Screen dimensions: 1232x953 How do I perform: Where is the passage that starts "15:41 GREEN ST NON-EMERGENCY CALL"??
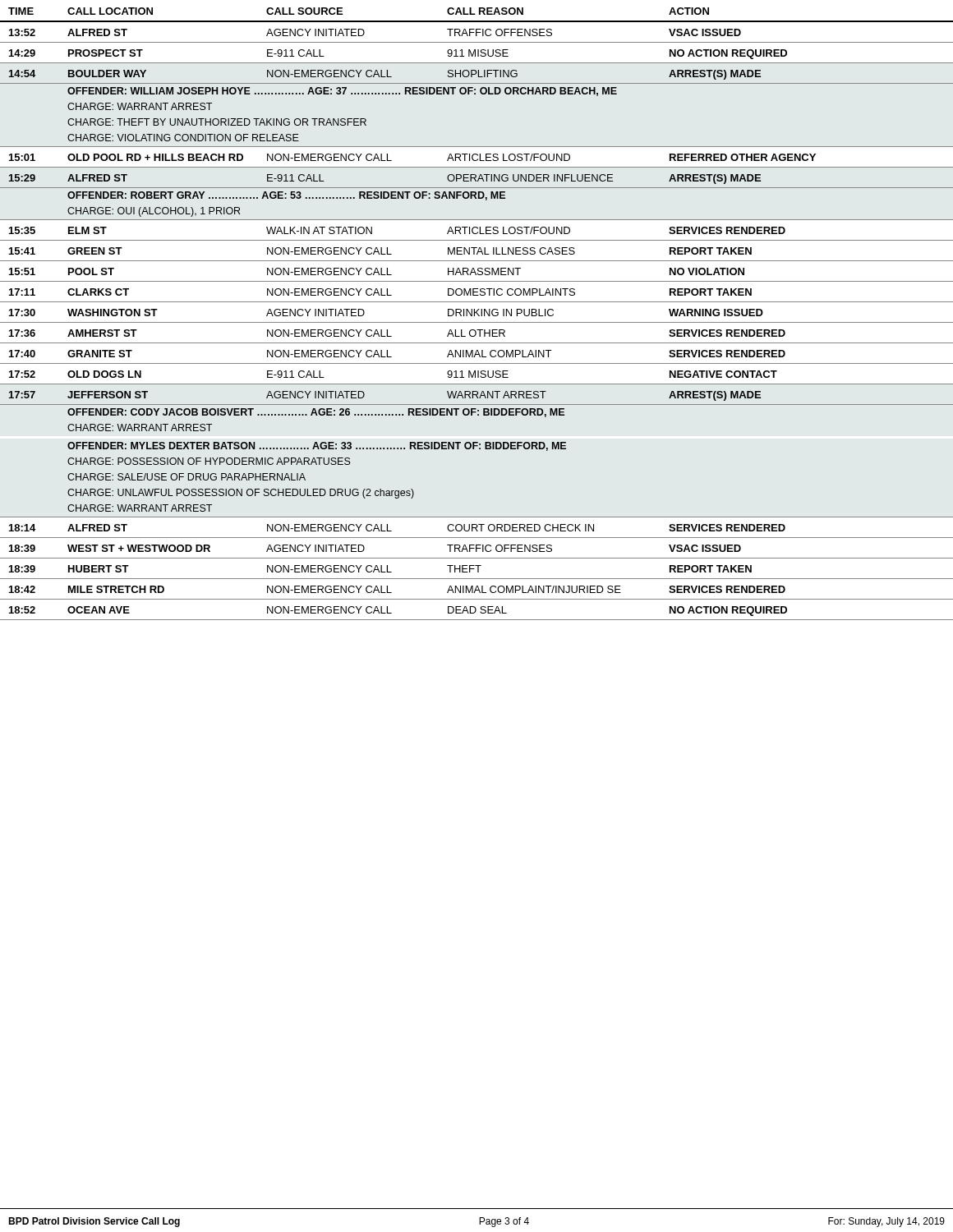pyautogui.click(x=421, y=251)
